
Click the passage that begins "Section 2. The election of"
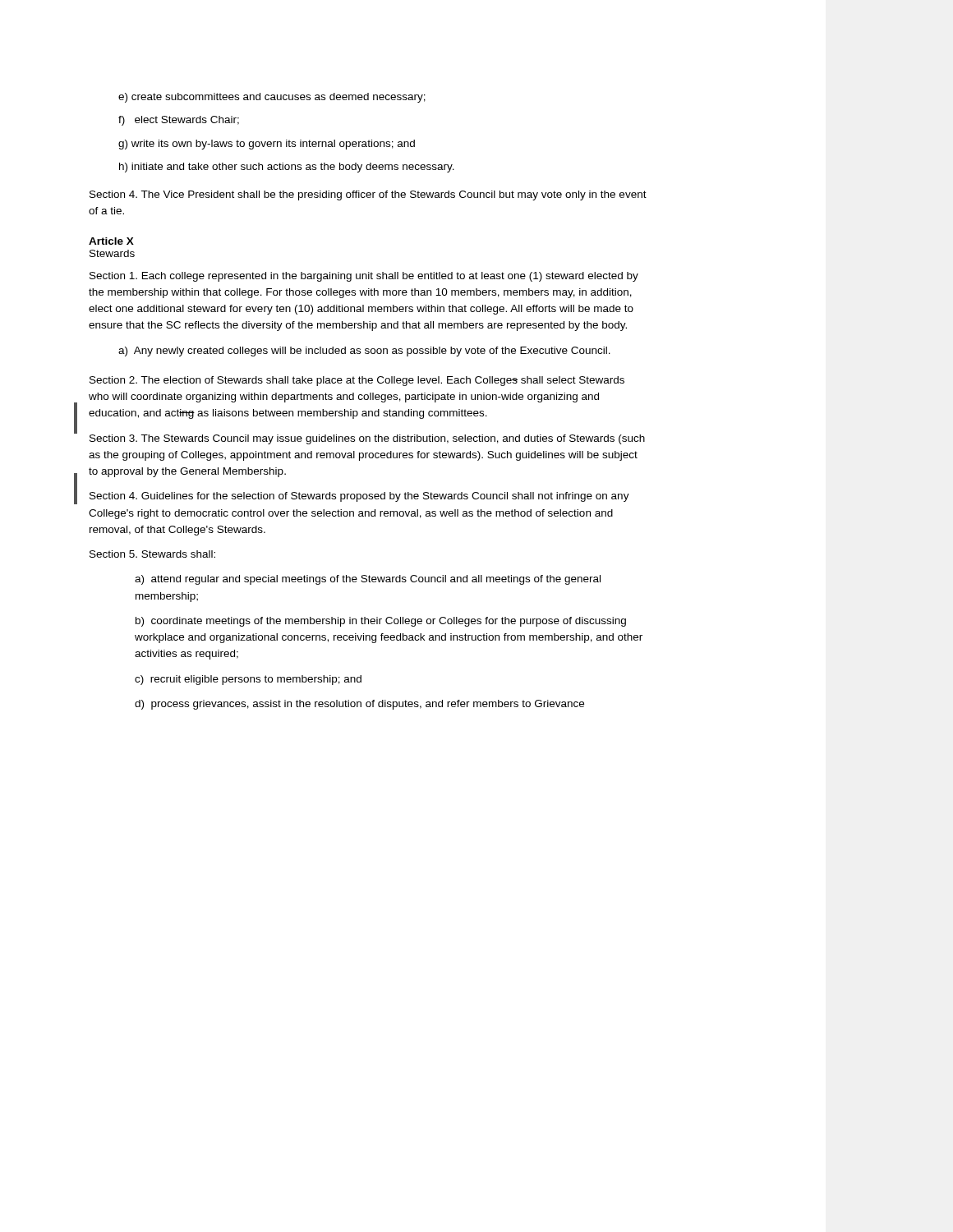(357, 396)
